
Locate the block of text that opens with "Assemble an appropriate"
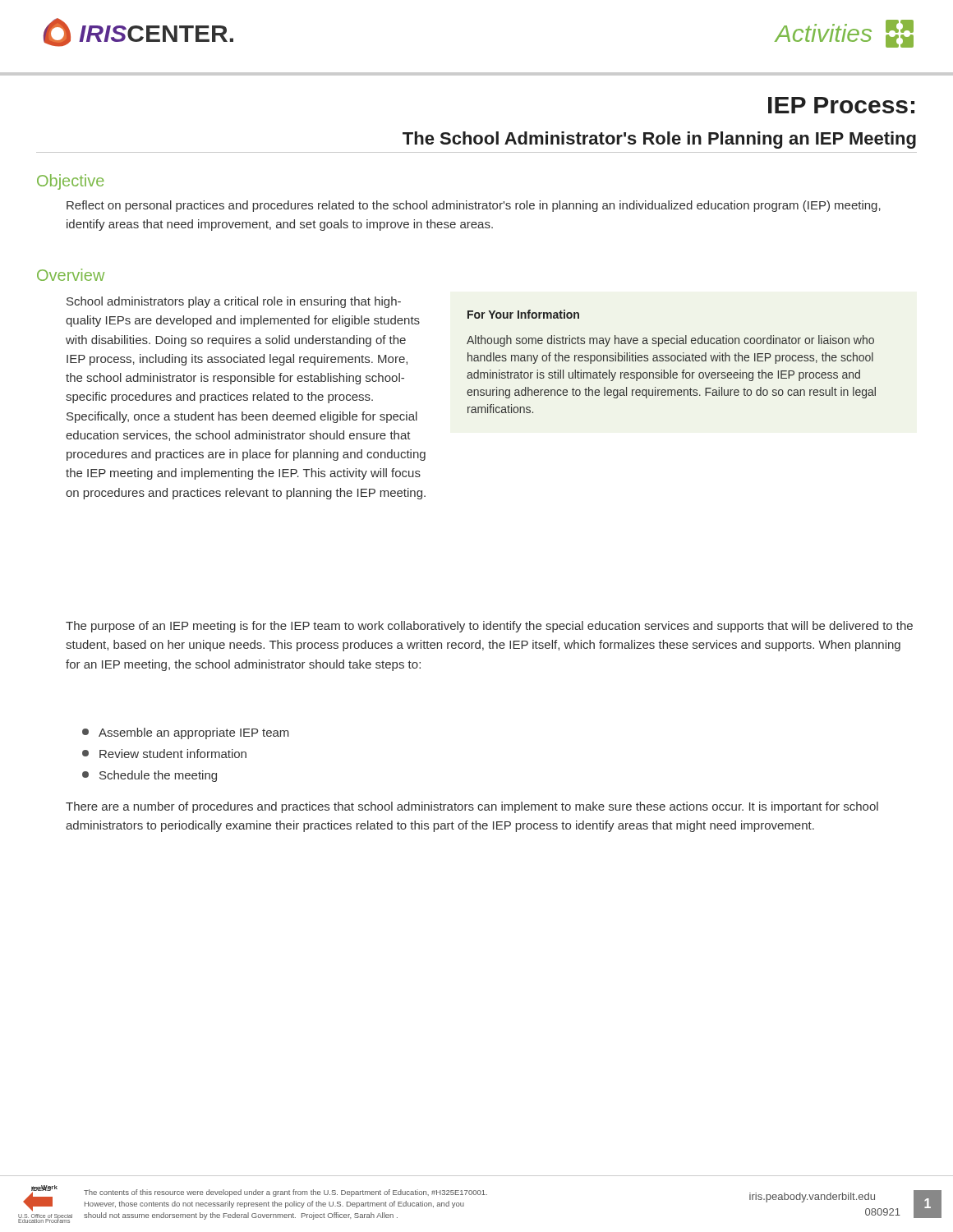point(186,733)
